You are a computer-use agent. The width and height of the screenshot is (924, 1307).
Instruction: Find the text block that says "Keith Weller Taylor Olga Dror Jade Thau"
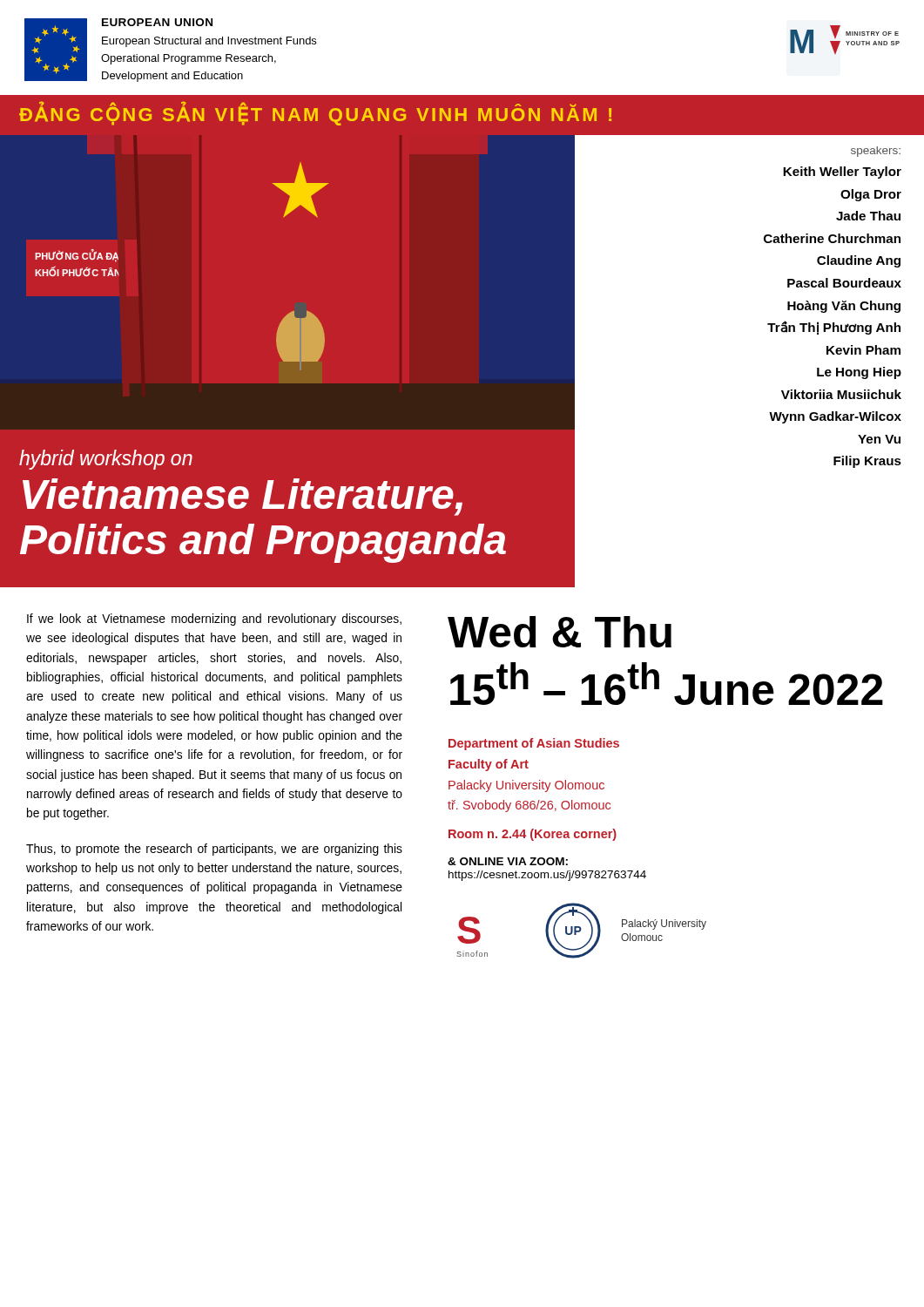832,316
